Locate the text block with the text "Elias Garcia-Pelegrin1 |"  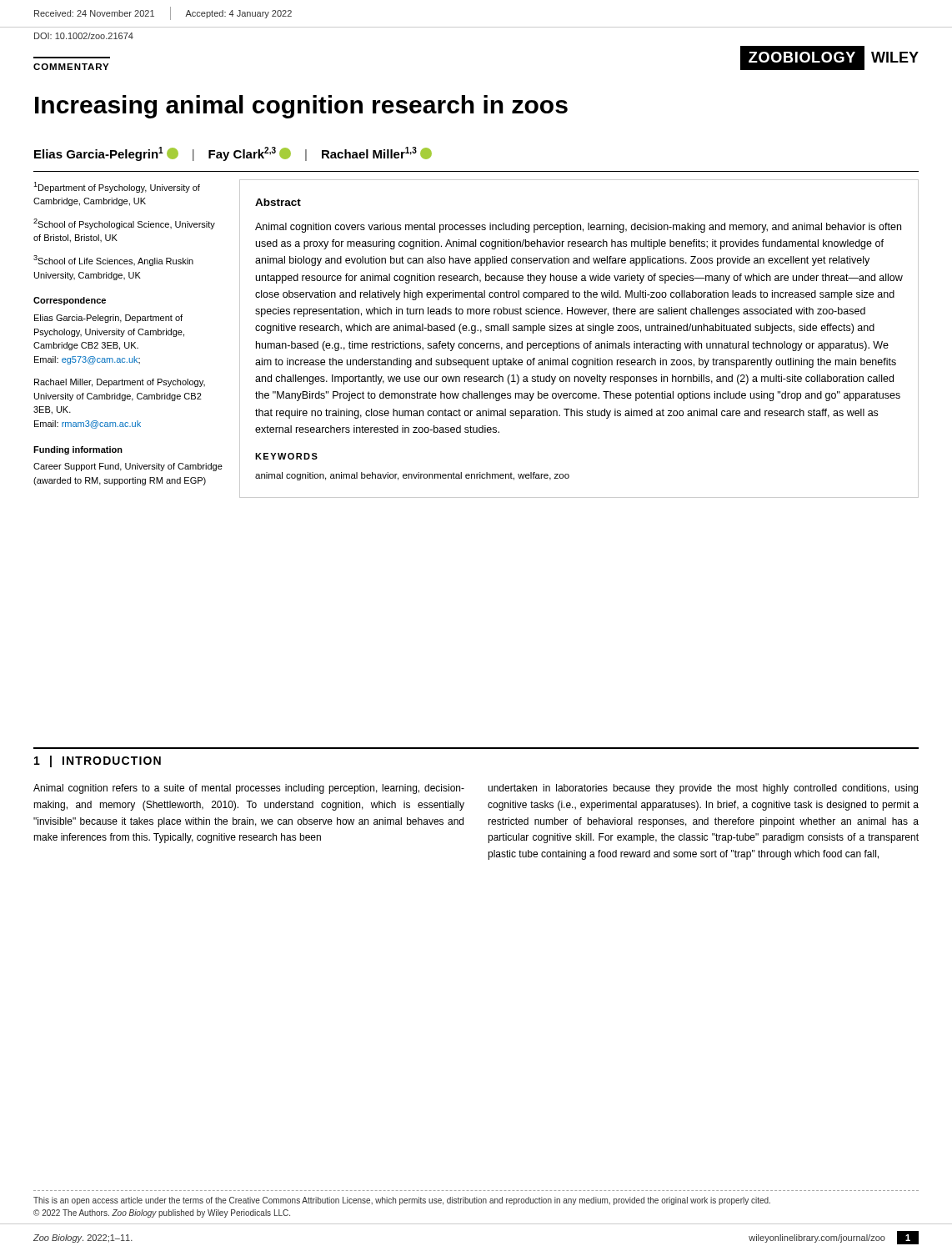[x=232, y=153]
